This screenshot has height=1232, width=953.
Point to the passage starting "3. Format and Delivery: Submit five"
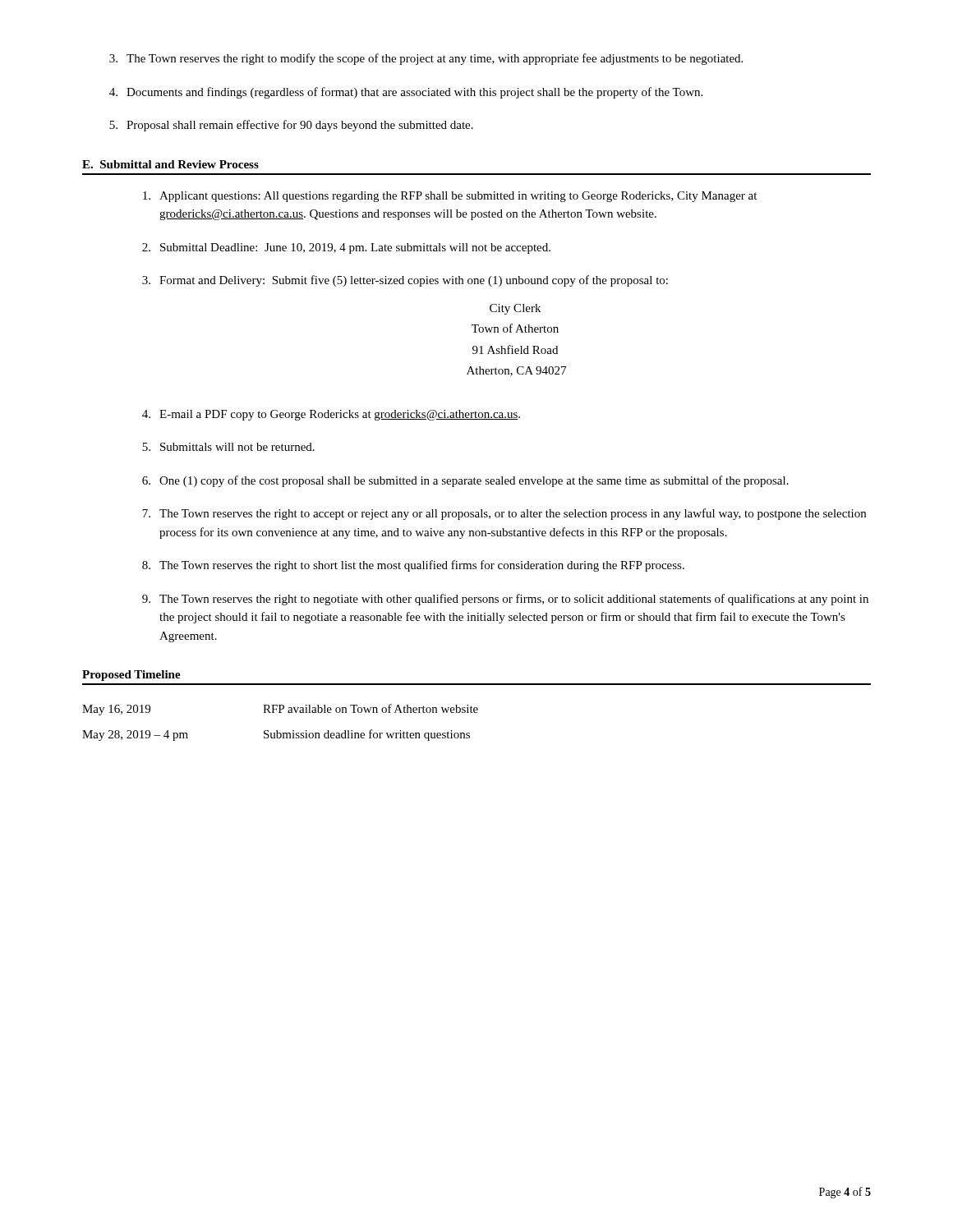(x=493, y=330)
